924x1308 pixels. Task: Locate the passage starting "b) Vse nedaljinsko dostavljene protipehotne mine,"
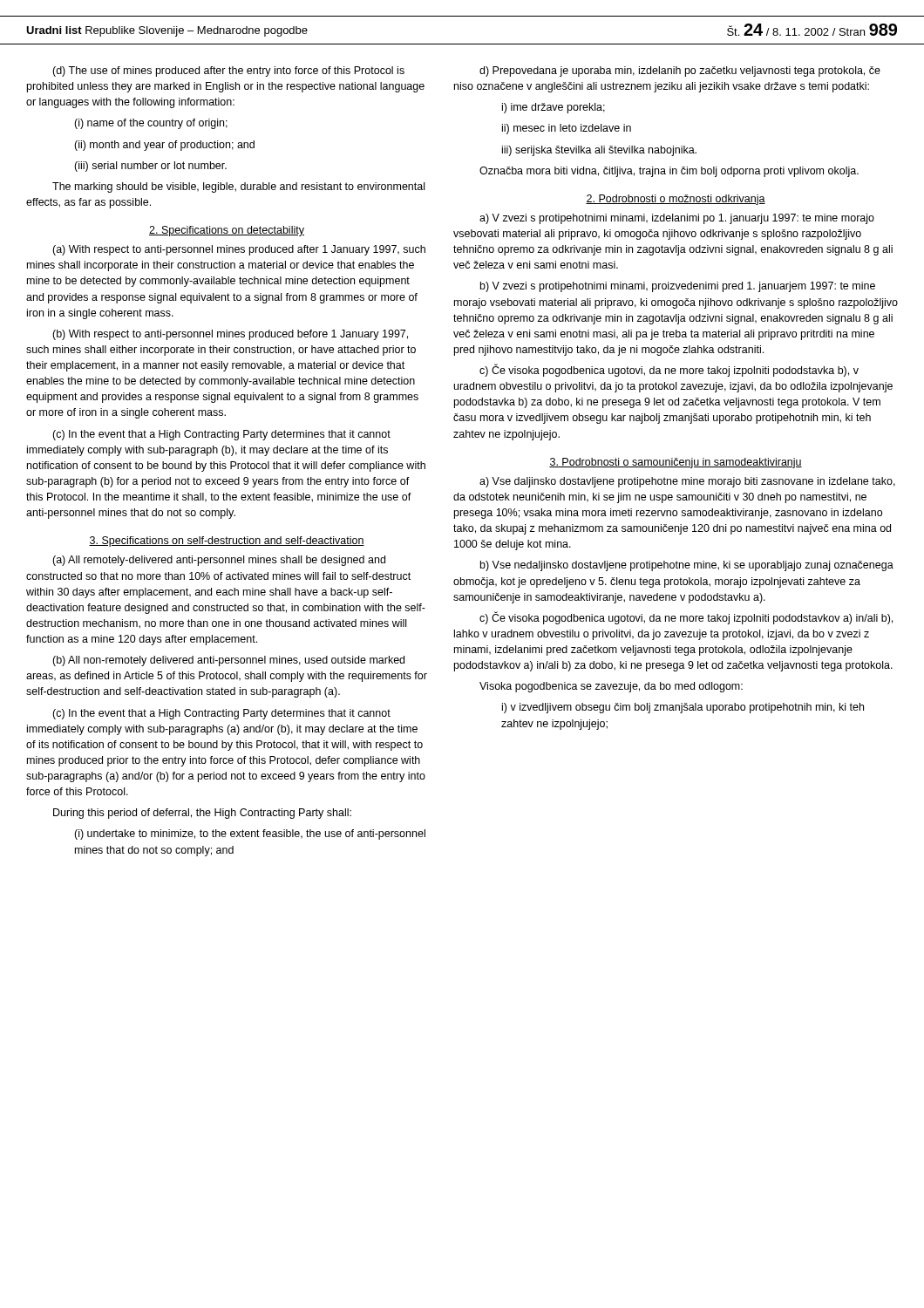click(676, 581)
